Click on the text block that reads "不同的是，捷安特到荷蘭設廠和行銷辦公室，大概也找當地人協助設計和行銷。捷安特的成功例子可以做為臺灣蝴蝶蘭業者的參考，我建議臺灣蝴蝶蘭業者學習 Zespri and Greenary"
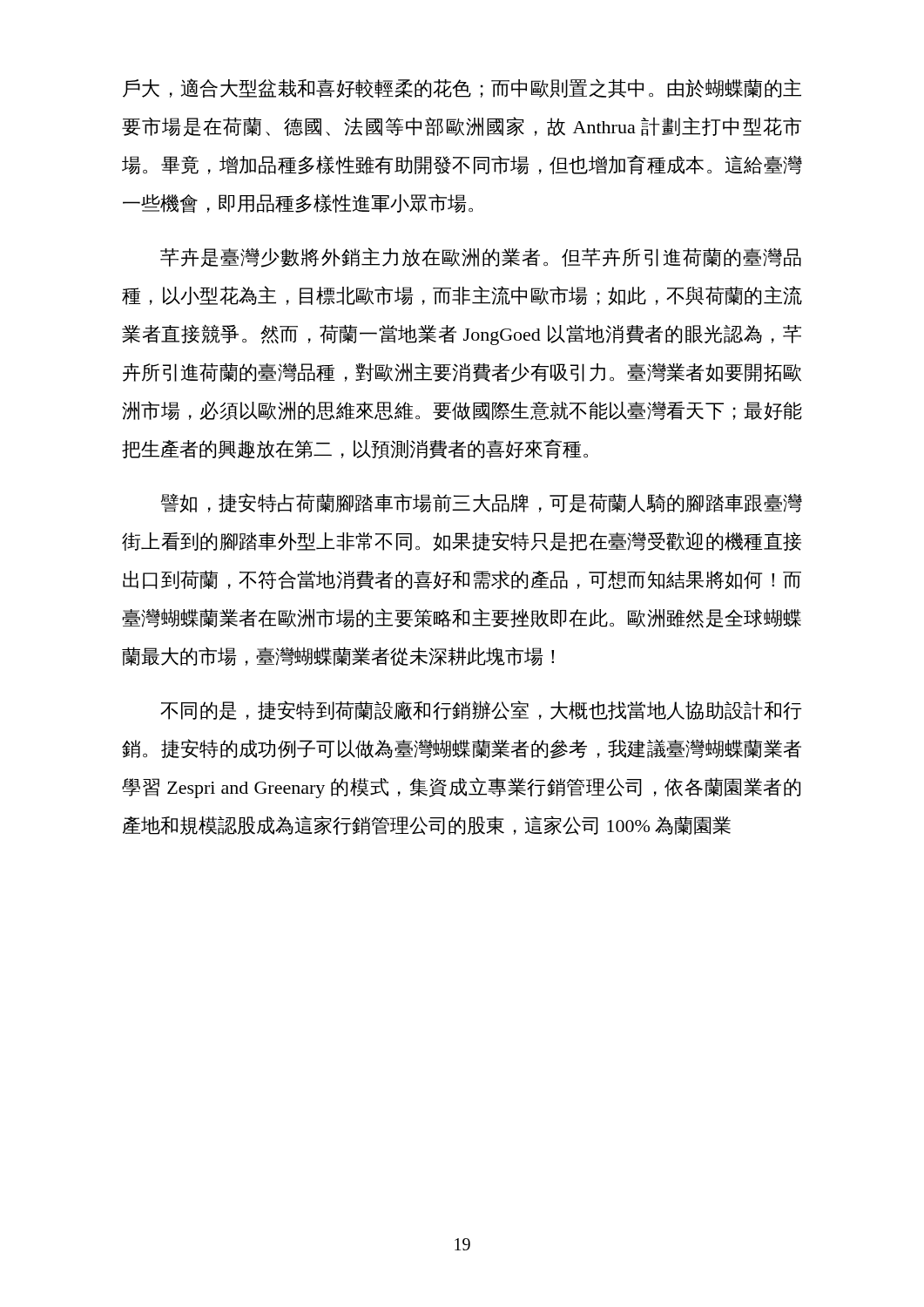The height and width of the screenshot is (1307, 924). tap(462, 768)
